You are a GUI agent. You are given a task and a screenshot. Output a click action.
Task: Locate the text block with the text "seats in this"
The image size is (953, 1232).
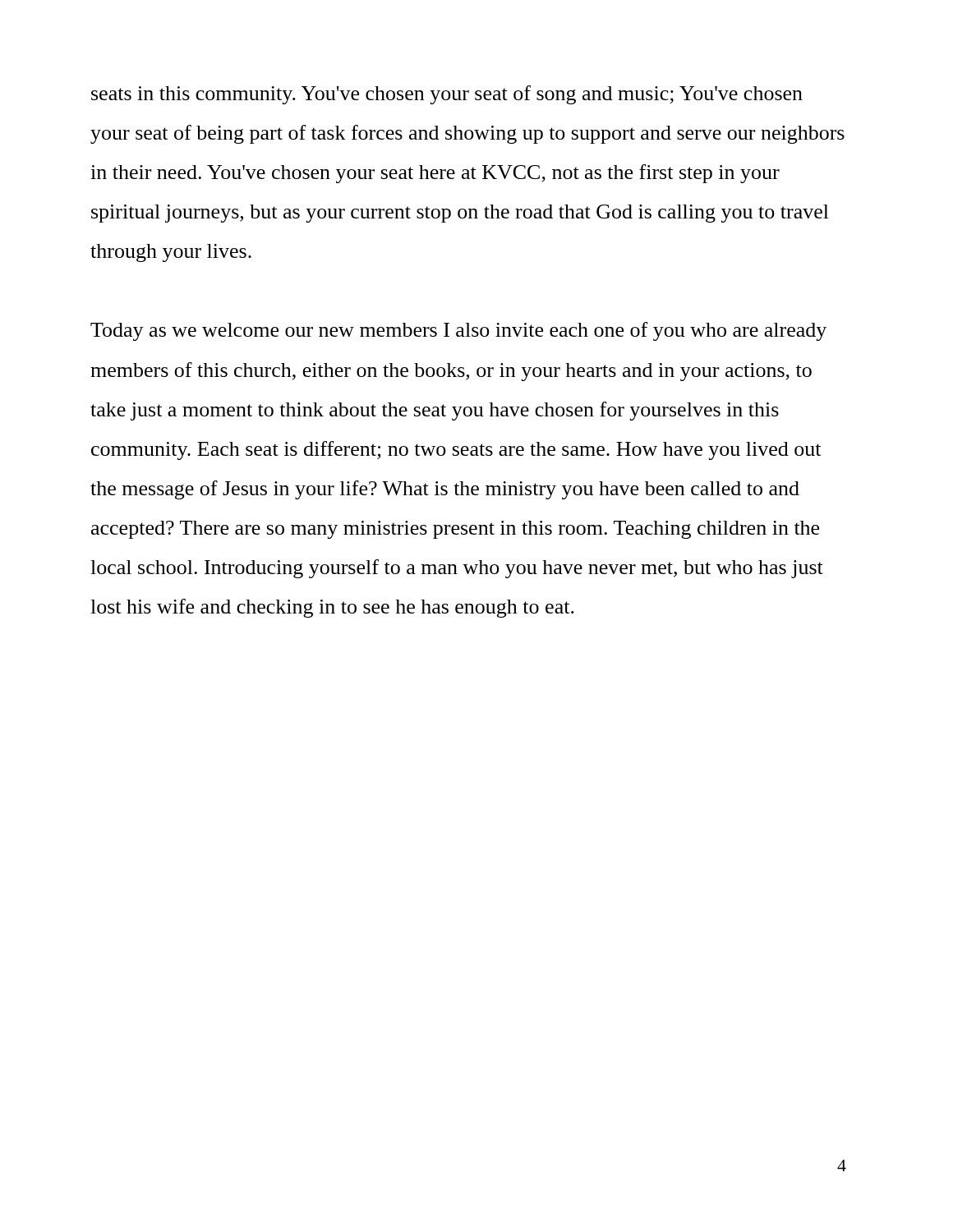click(468, 172)
